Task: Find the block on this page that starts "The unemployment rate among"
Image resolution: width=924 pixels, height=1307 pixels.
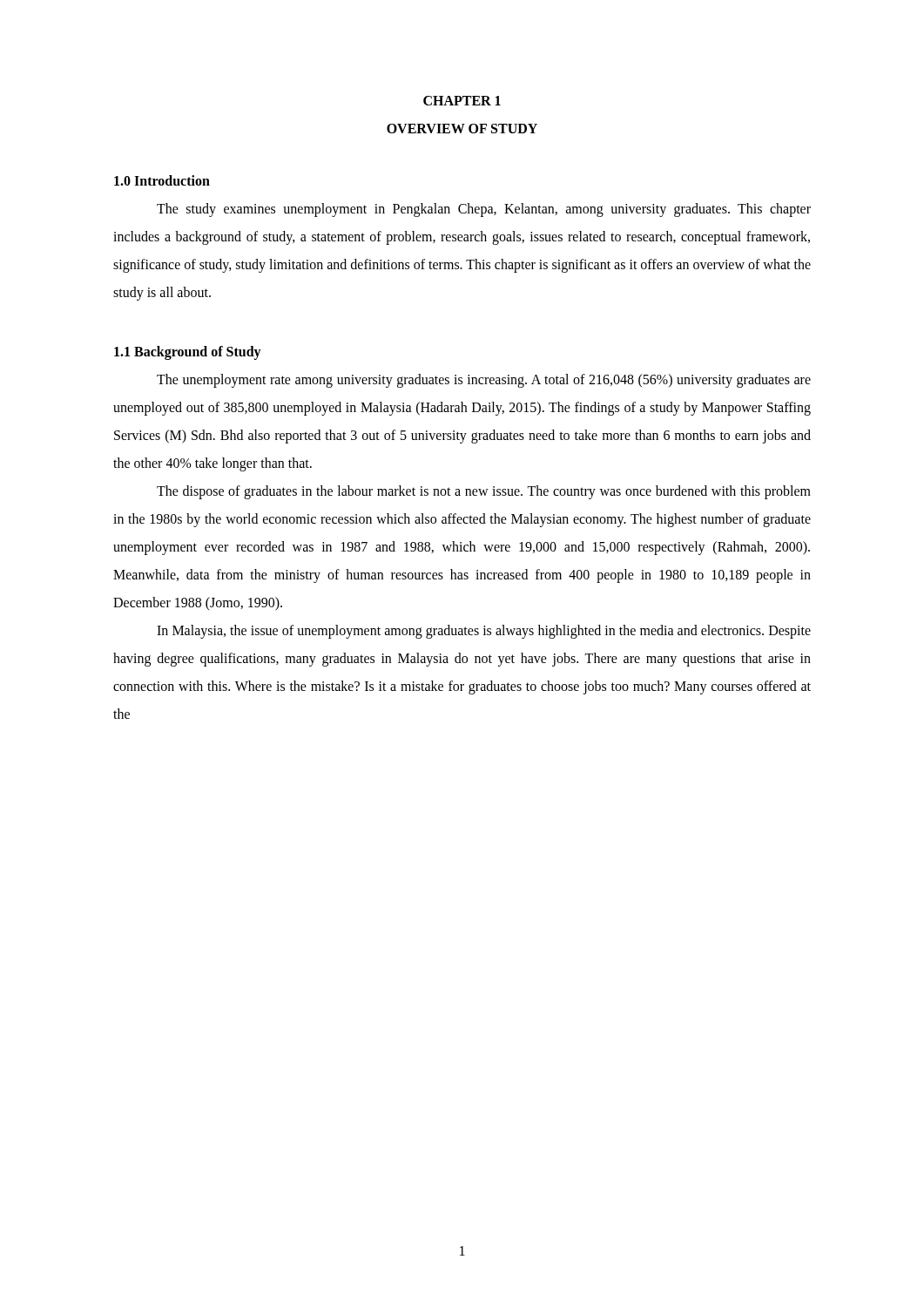Action: coord(462,422)
